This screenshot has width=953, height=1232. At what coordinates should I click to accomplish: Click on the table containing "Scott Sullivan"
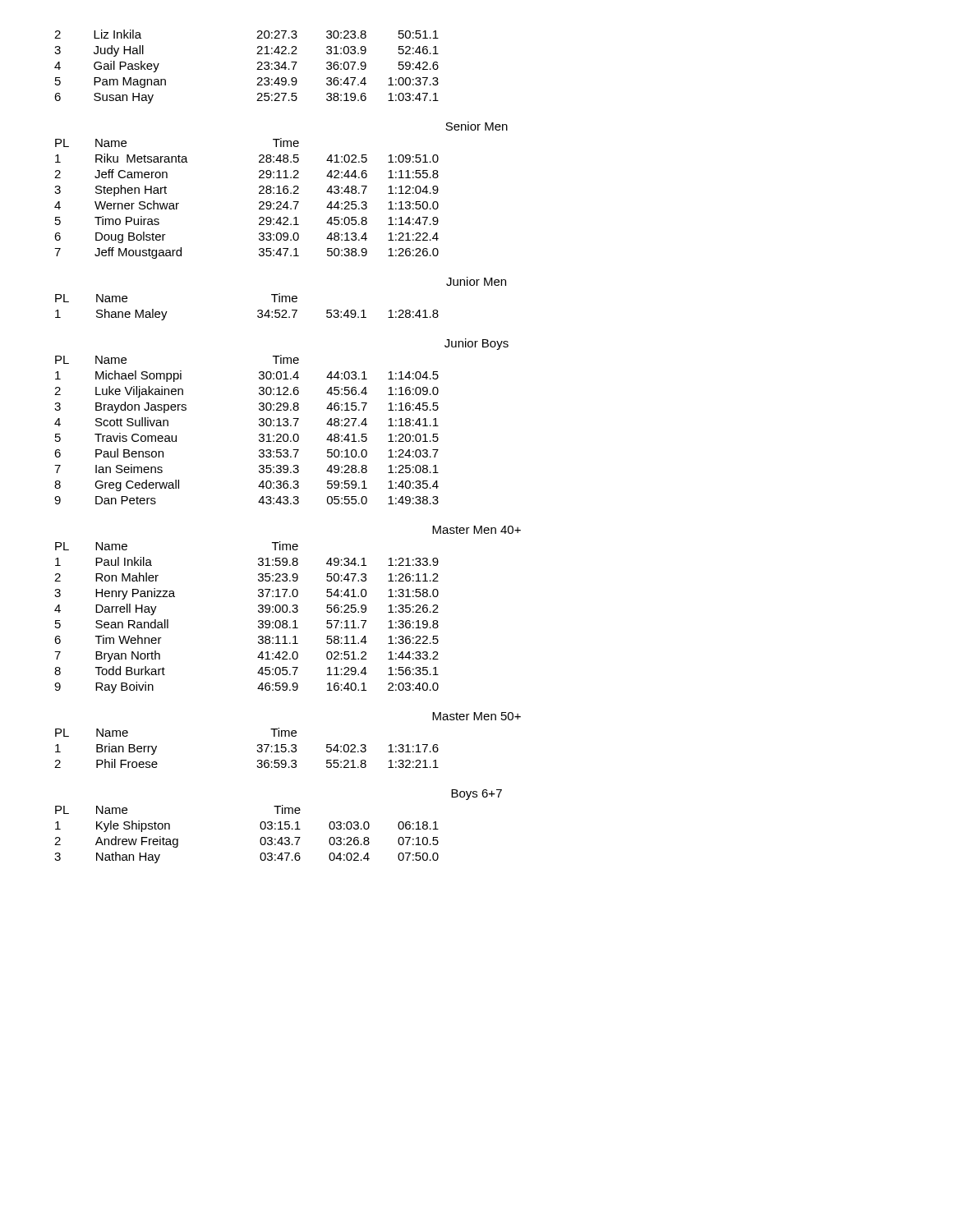[x=476, y=430]
